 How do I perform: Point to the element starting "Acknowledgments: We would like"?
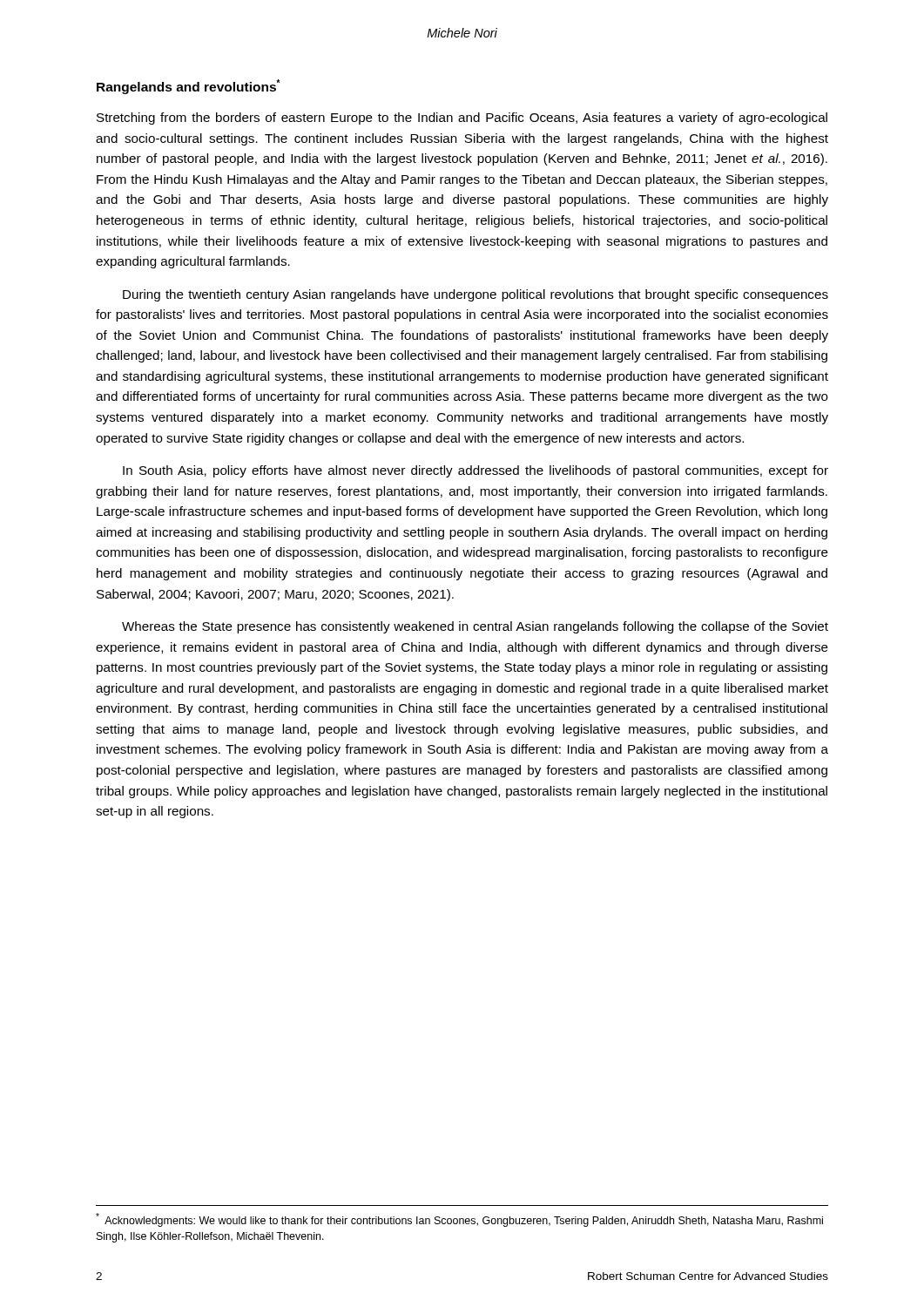tap(460, 1227)
